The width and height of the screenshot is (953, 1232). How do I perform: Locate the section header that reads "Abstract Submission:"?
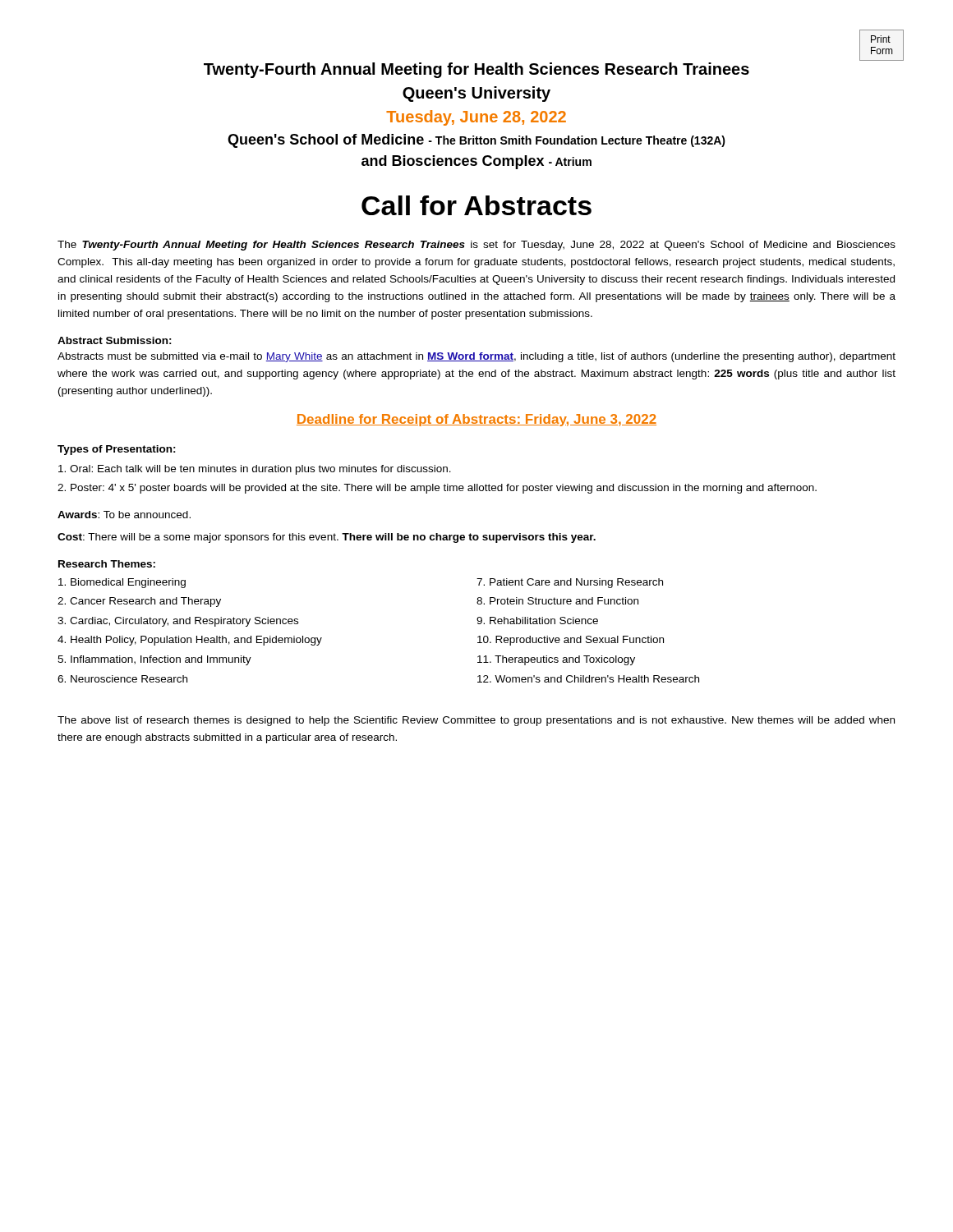115,340
